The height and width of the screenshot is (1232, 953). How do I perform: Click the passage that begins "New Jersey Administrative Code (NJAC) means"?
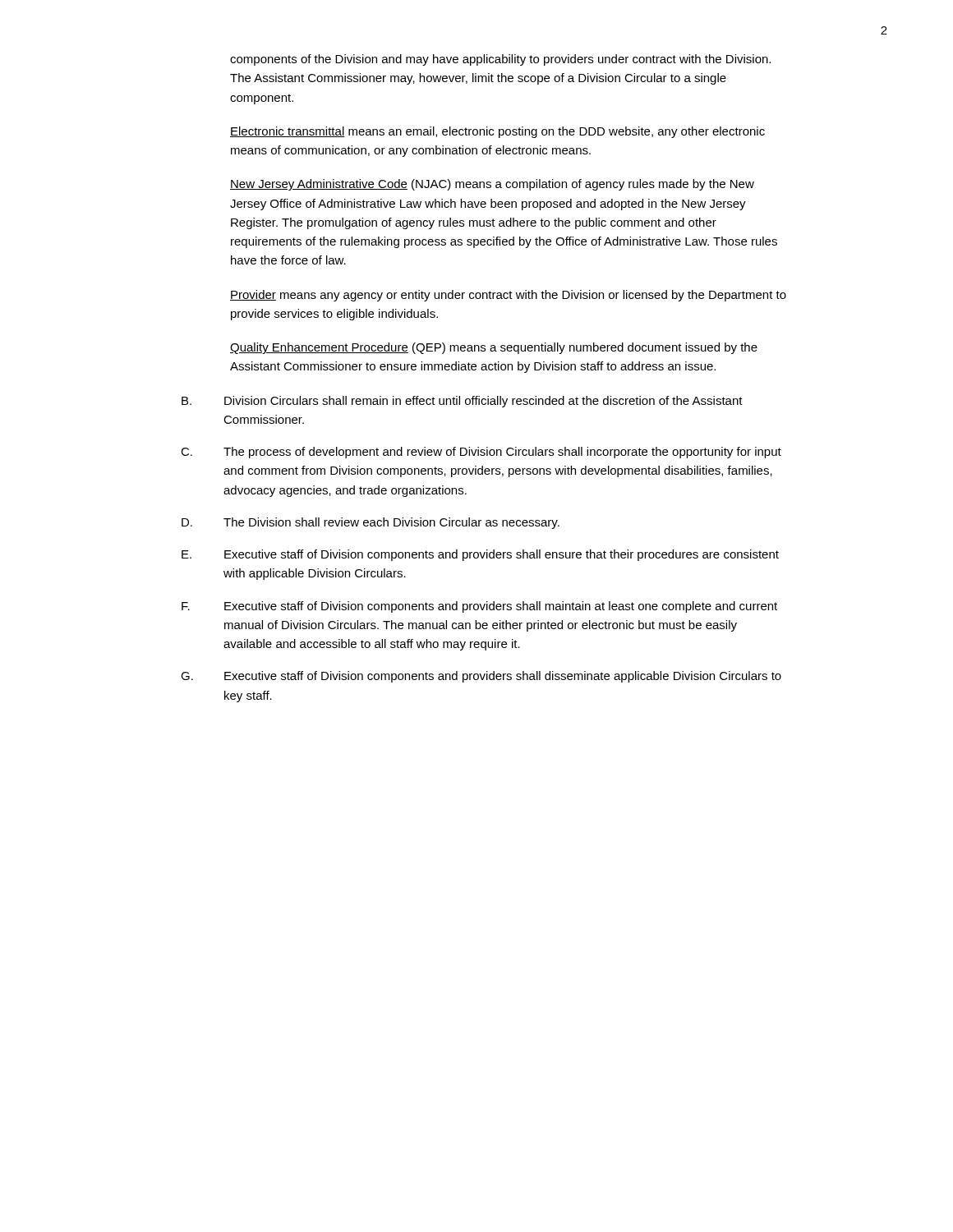[x=504, y=222]
